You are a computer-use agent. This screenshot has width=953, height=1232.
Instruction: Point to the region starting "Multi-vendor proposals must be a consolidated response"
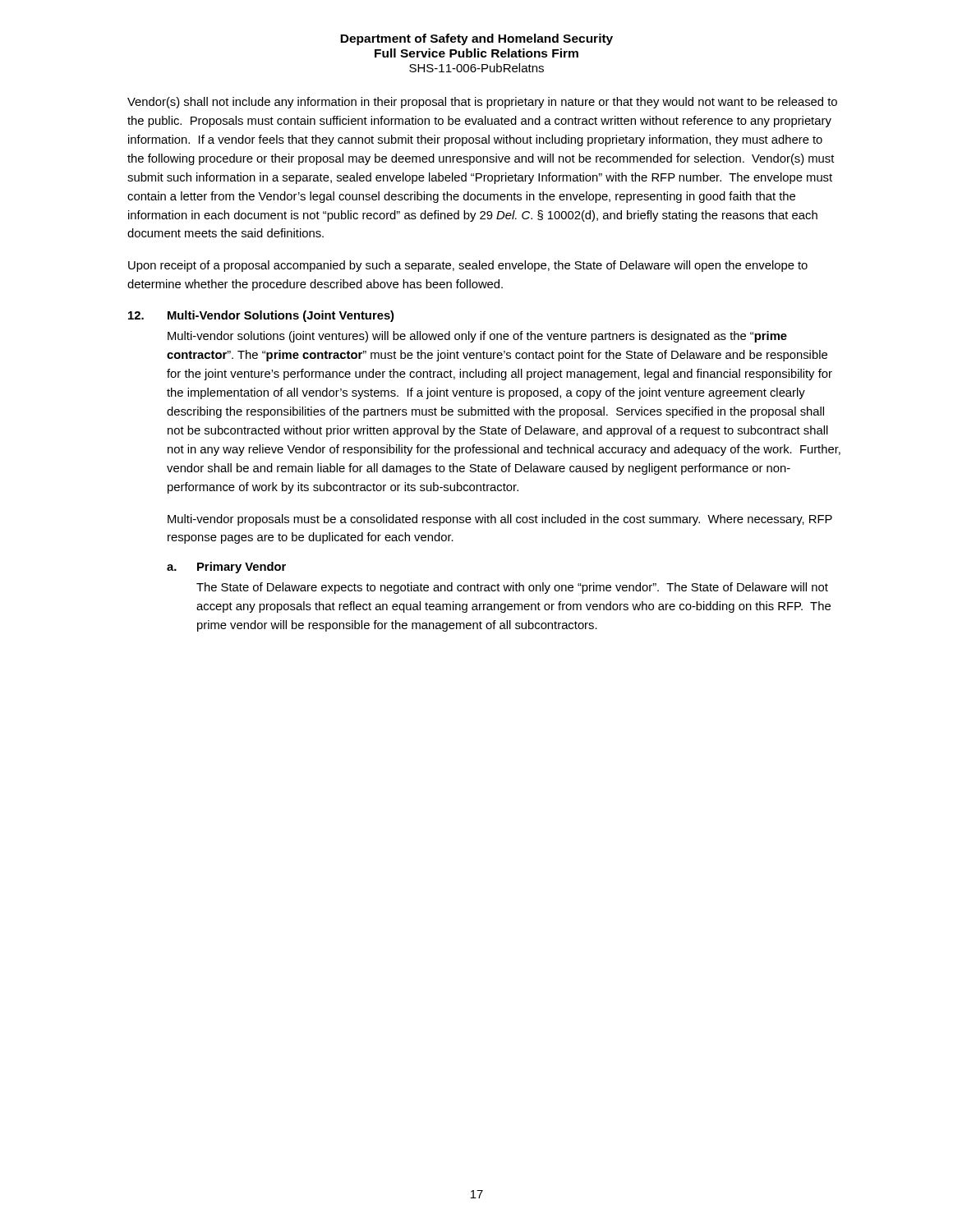point(500,528)
